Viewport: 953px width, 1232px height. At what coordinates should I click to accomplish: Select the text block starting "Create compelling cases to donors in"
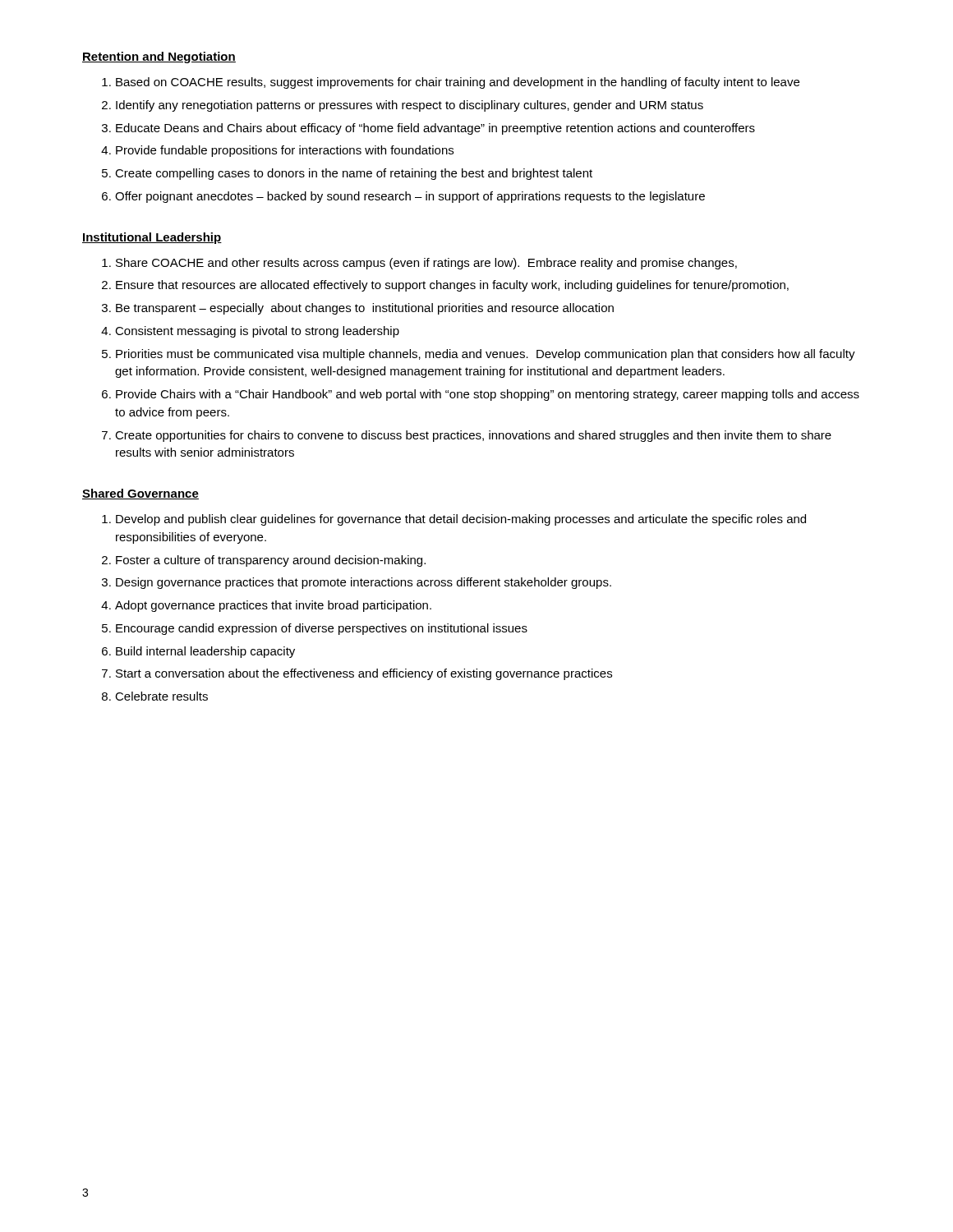coord(354,173)
